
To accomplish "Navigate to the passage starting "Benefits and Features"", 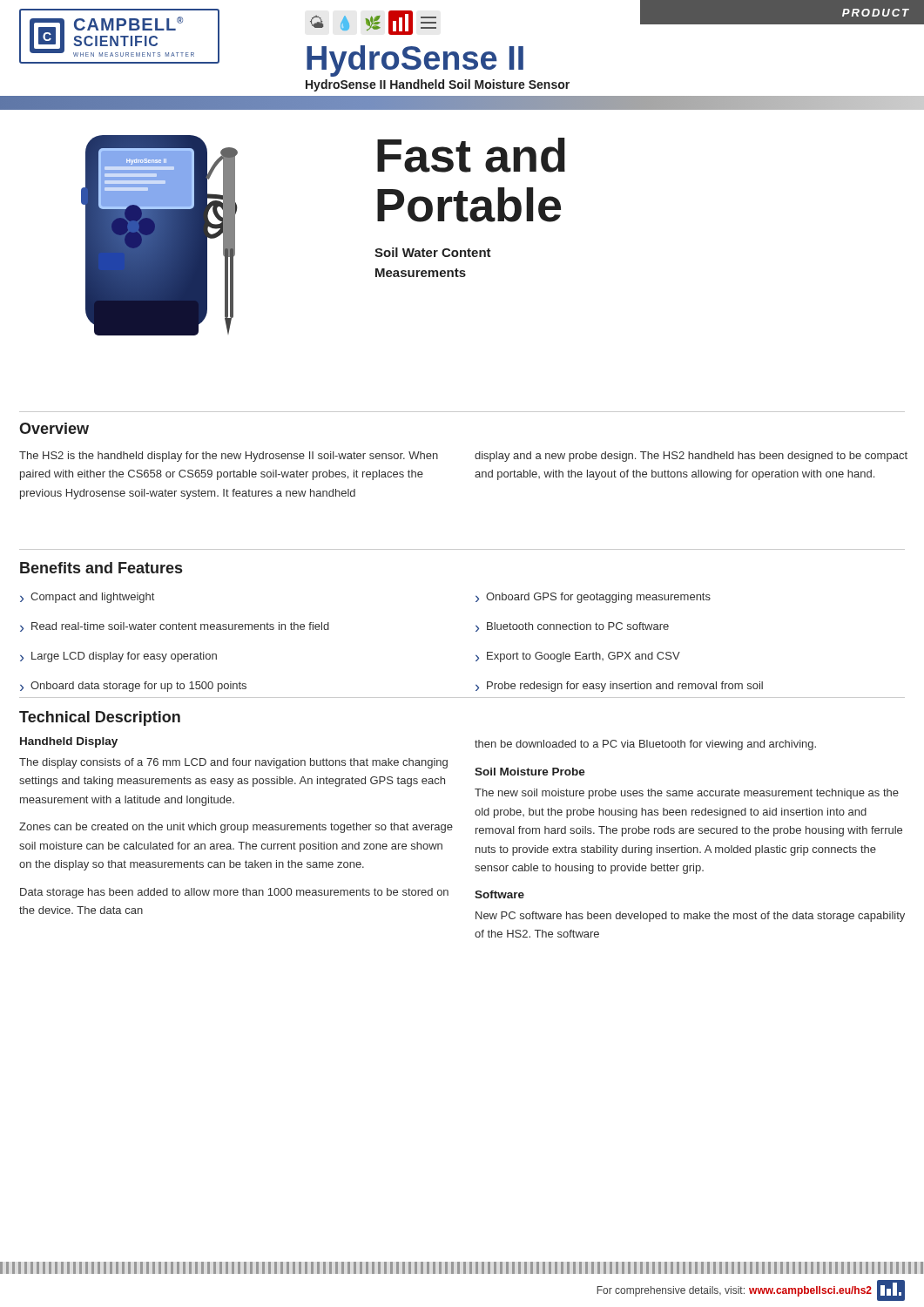I will click(x=101, y=568).
